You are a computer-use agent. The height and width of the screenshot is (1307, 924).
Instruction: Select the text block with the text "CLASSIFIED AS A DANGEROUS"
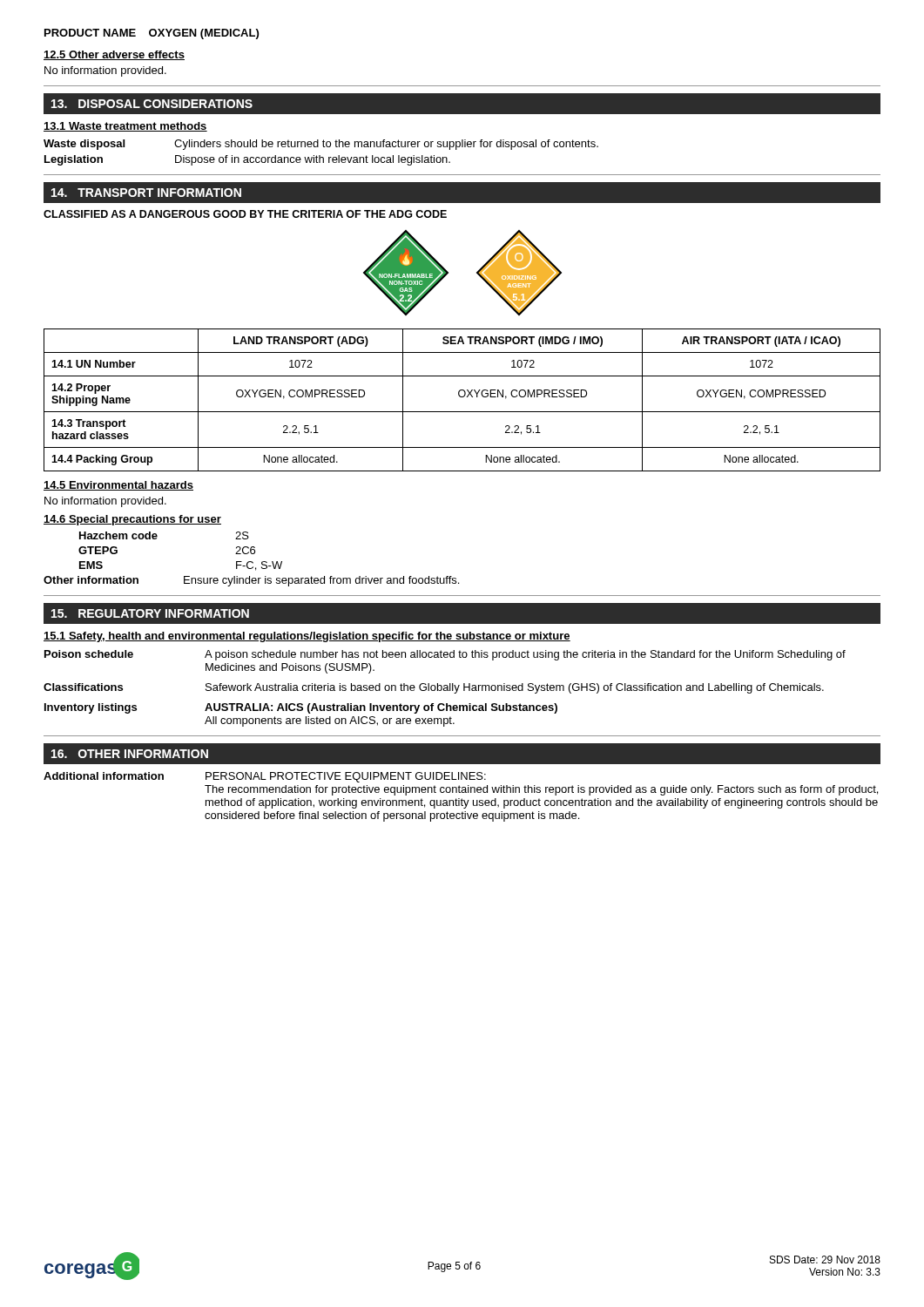point(245,214)
